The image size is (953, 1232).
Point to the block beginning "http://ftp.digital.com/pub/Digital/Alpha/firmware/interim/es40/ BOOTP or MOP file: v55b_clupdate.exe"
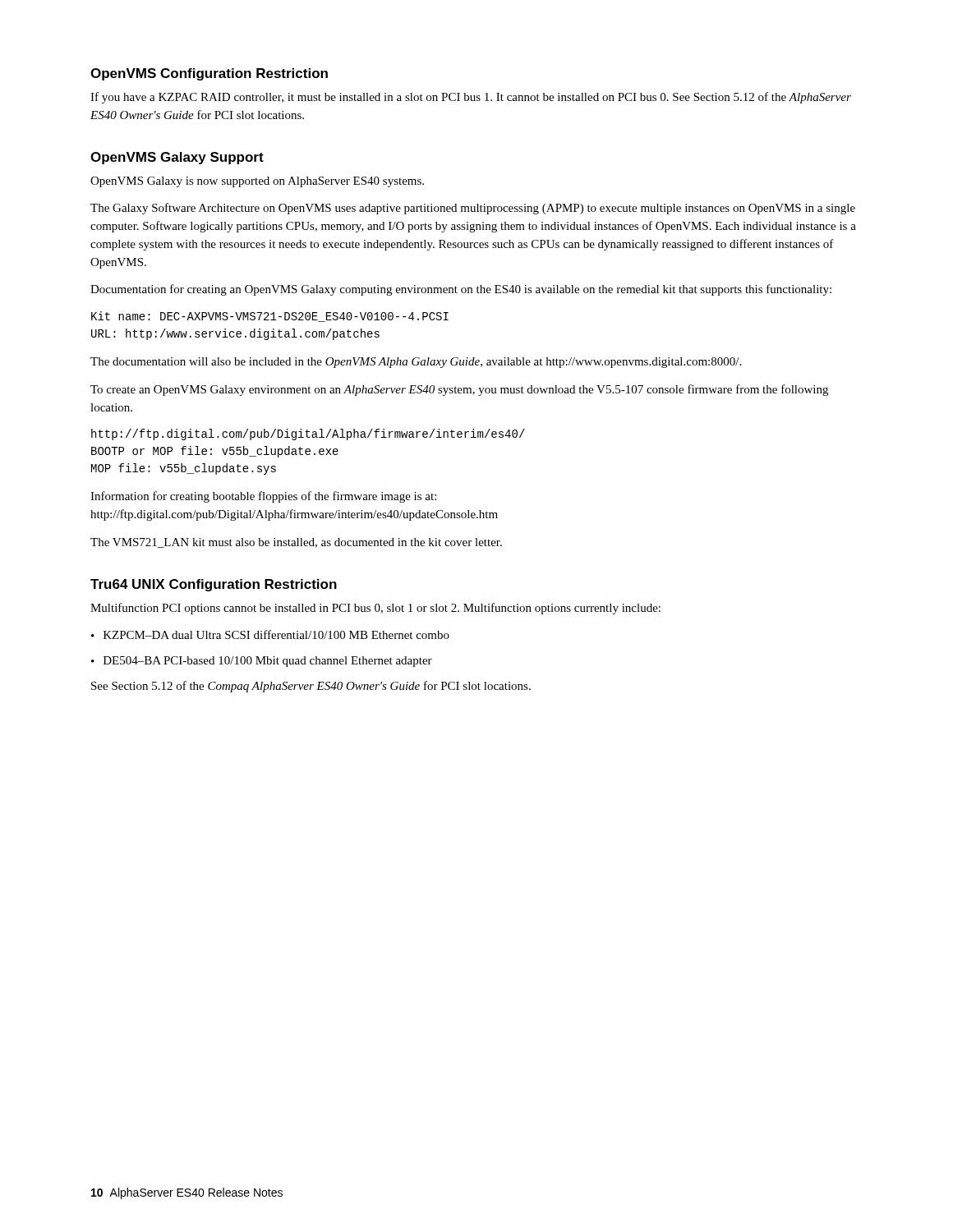[308, 434]
